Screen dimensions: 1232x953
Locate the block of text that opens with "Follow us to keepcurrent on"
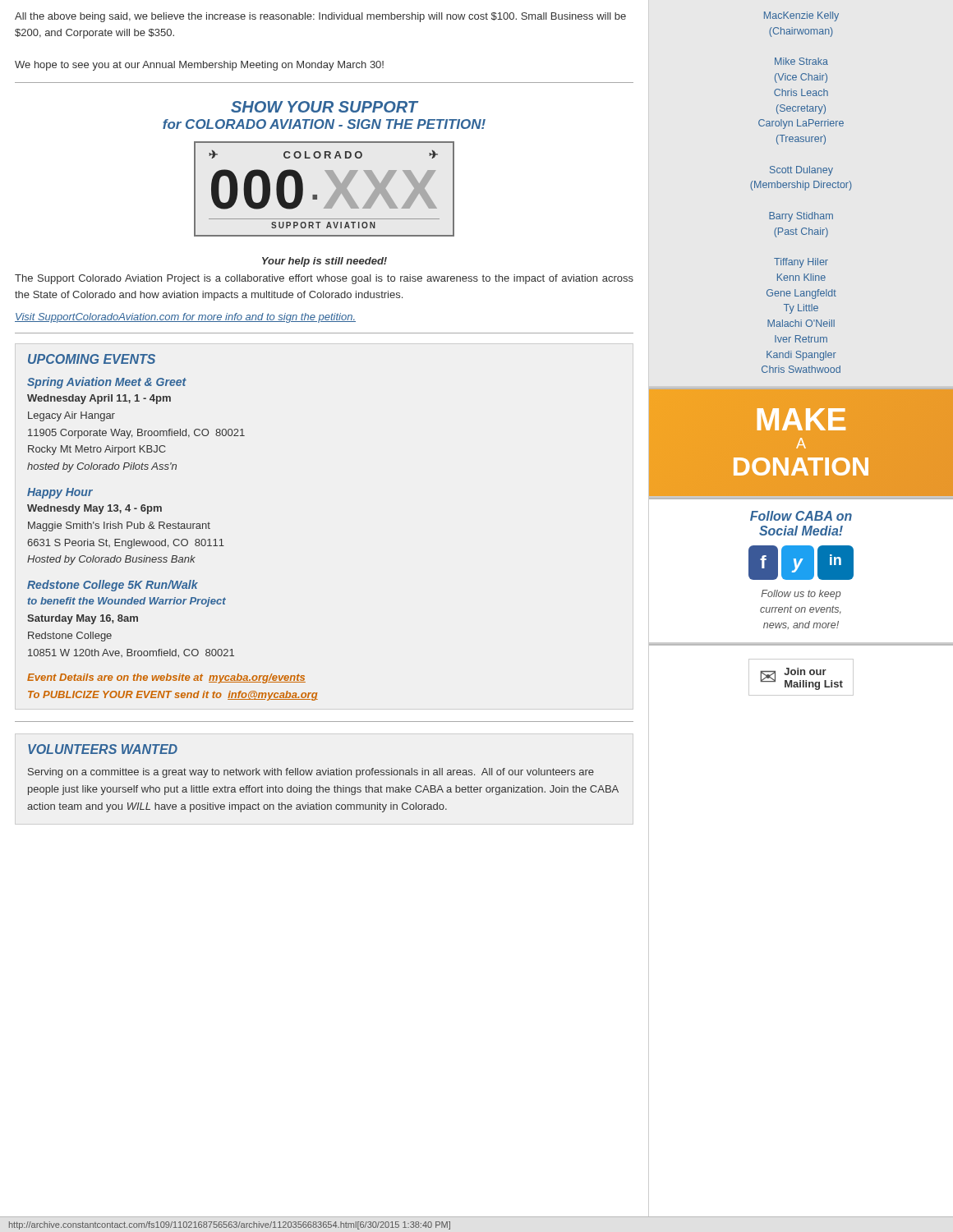coord(801,609)
